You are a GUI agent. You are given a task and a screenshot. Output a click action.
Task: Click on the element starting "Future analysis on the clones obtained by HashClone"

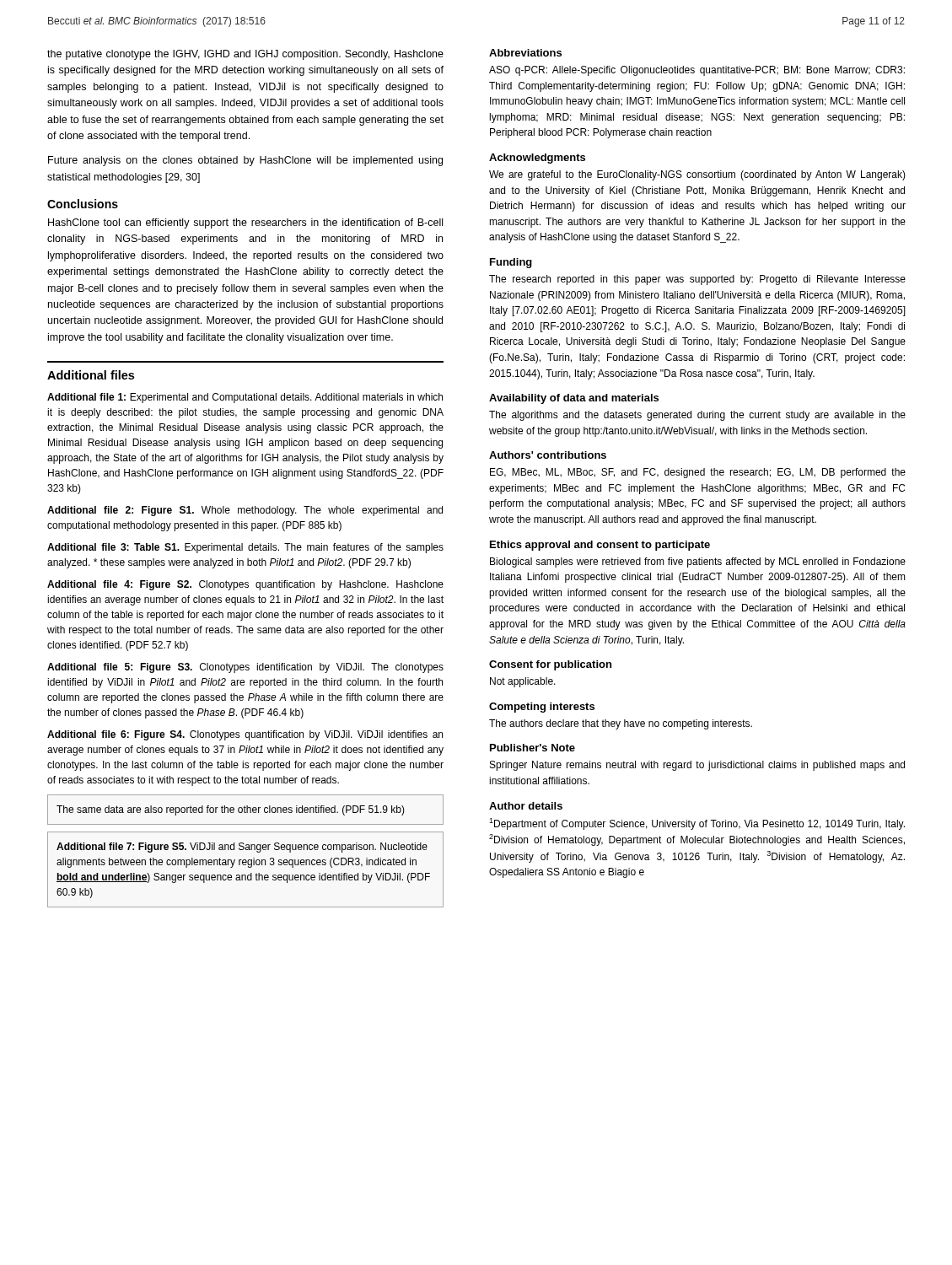click(245, 169)
